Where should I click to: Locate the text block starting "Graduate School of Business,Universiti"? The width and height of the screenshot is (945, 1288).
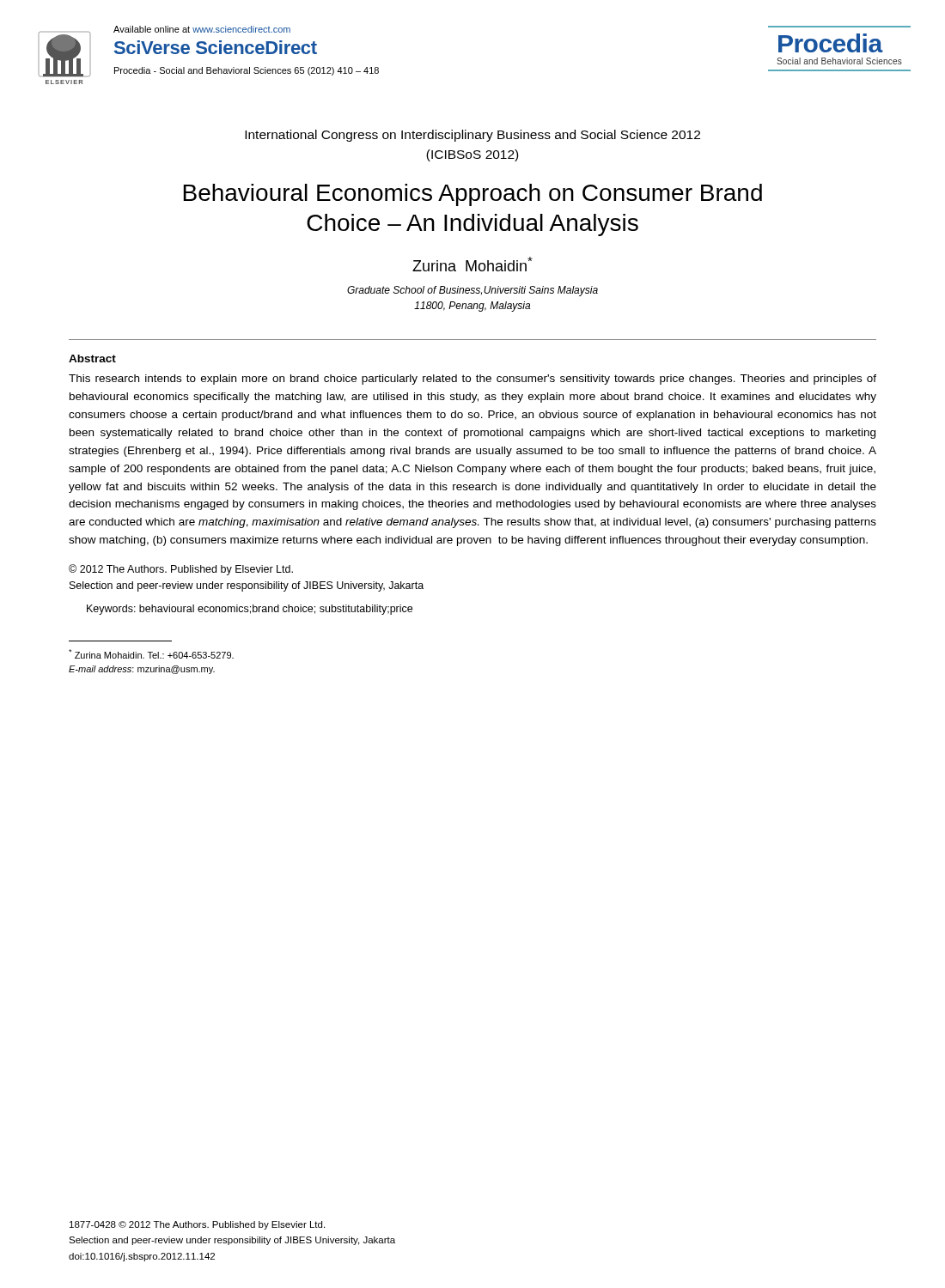(x=472, y=298)
